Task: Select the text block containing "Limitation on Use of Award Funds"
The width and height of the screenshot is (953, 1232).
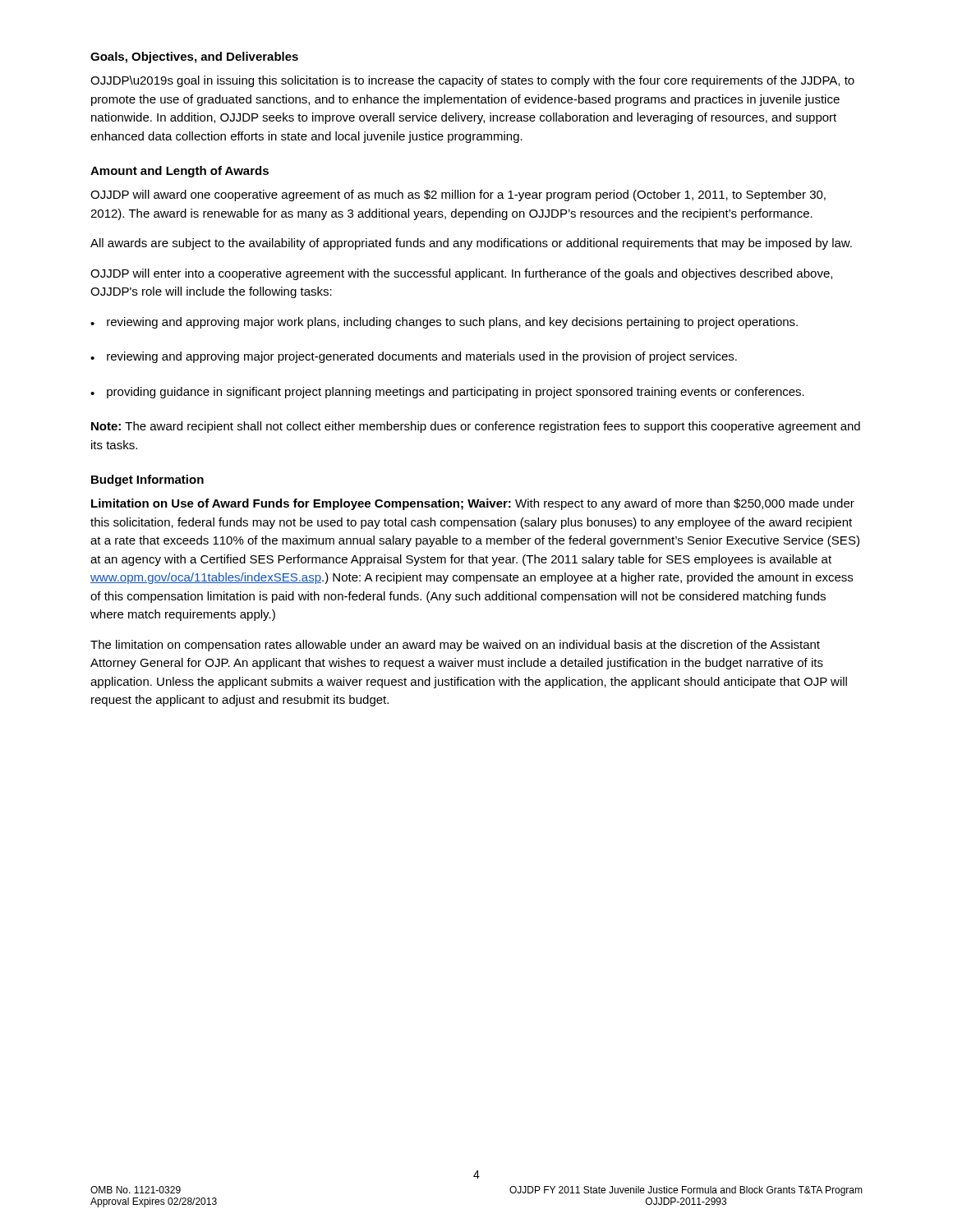Action: pyautogui.click(x=475, y=559)
